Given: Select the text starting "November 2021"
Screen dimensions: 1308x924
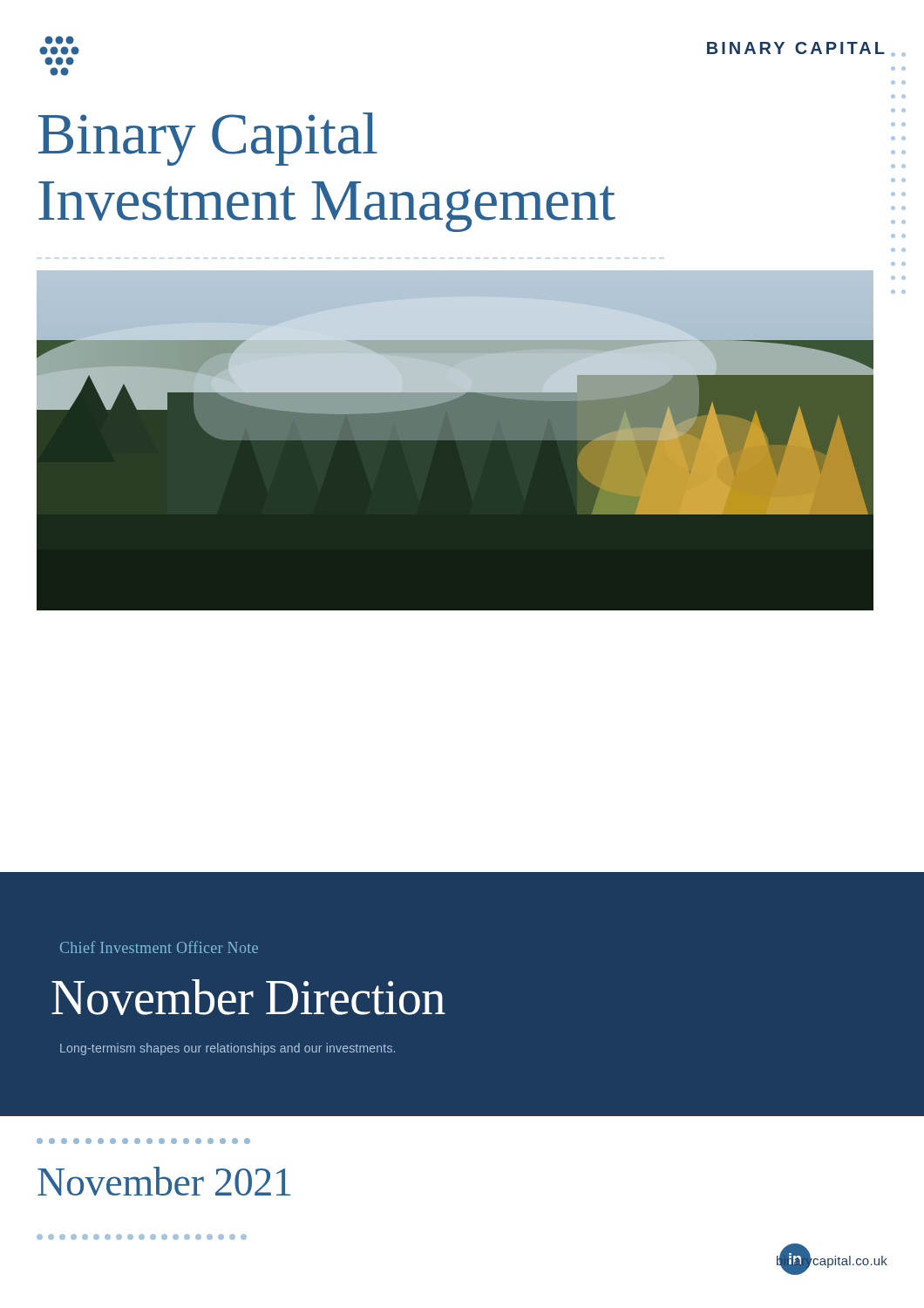Looking at the screenshot, I should 165,1182.
